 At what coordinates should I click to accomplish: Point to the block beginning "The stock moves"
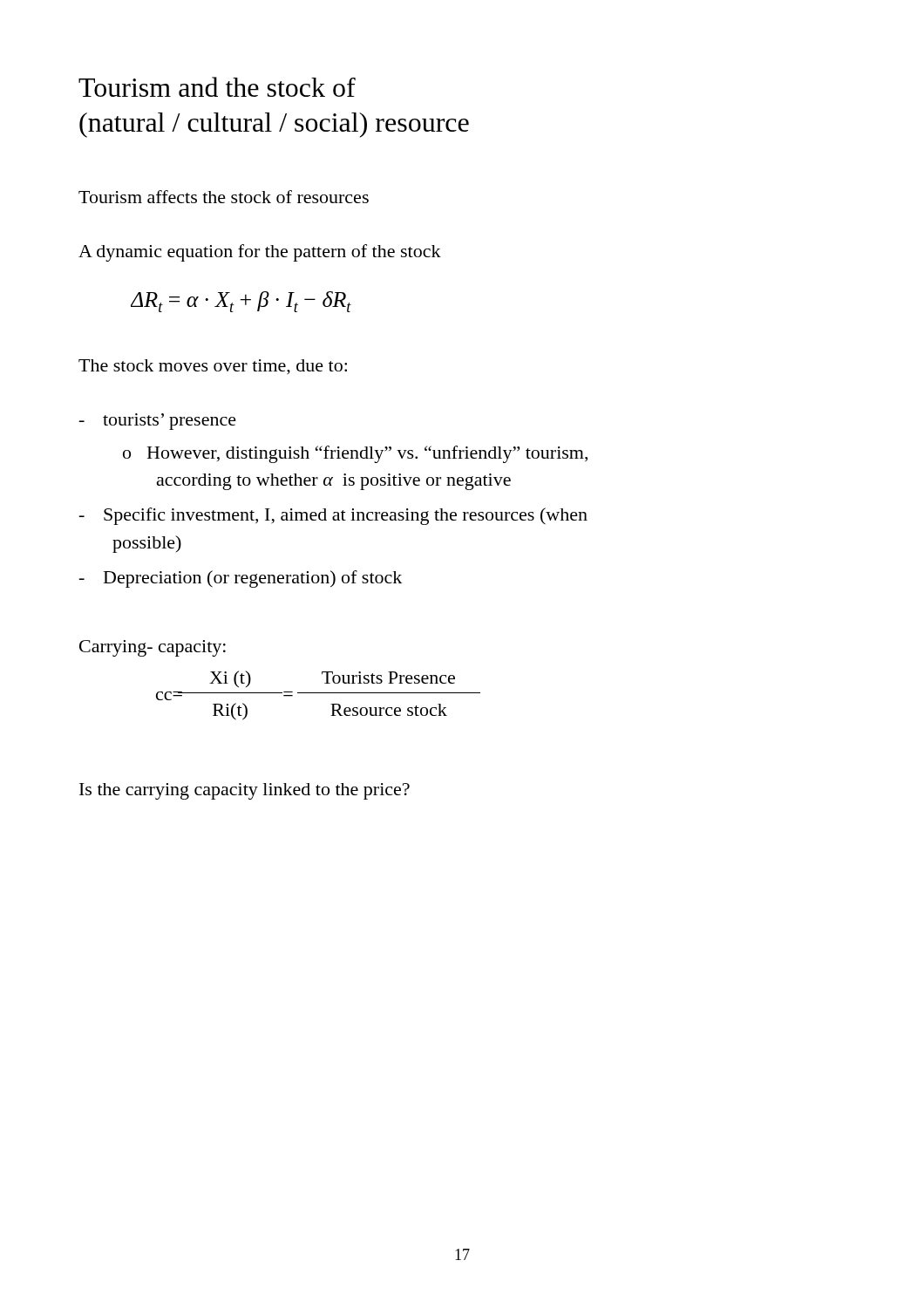[213, 365]
